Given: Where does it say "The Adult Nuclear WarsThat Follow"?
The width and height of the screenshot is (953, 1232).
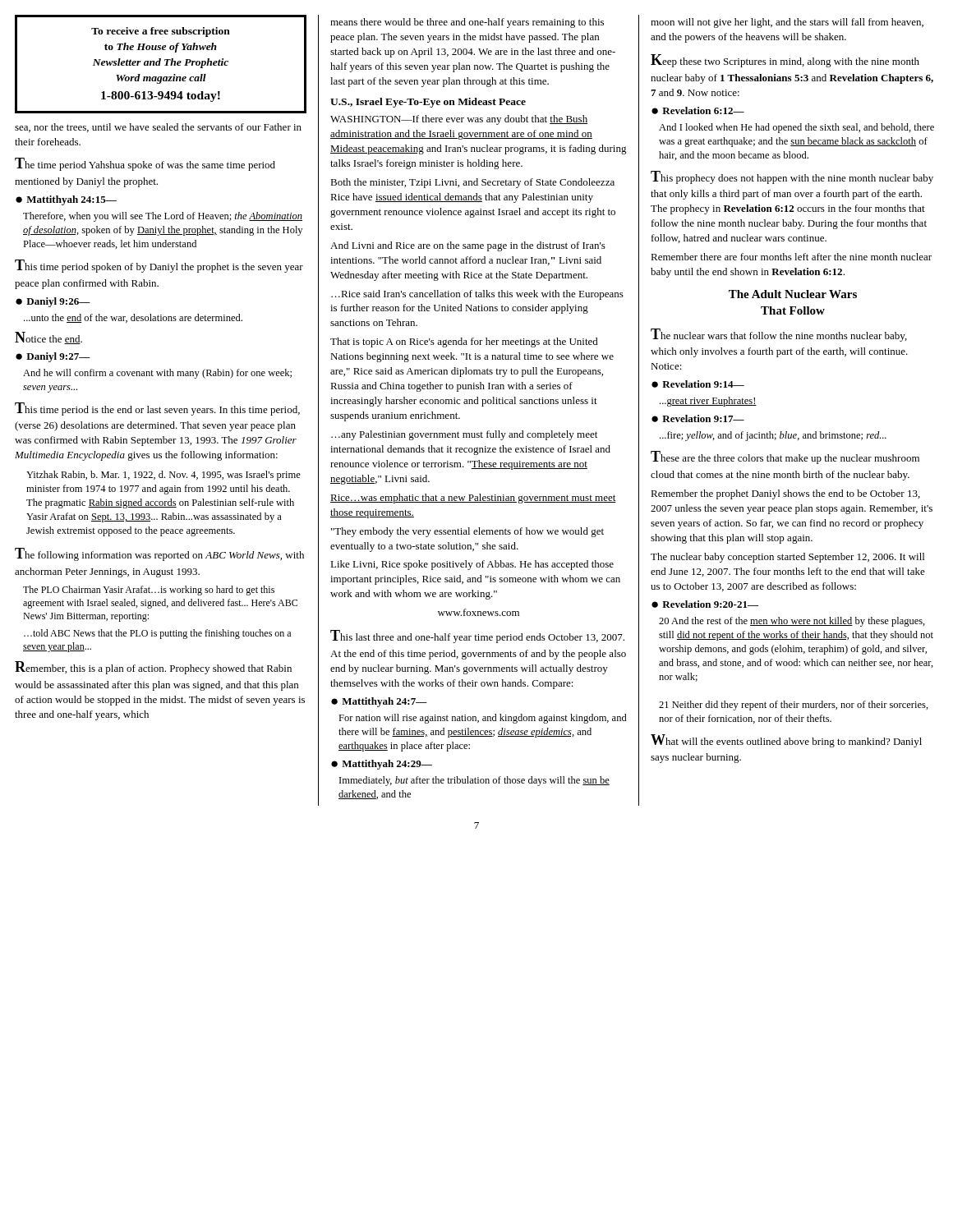Looking at the screenshot, I should [793, 302].
